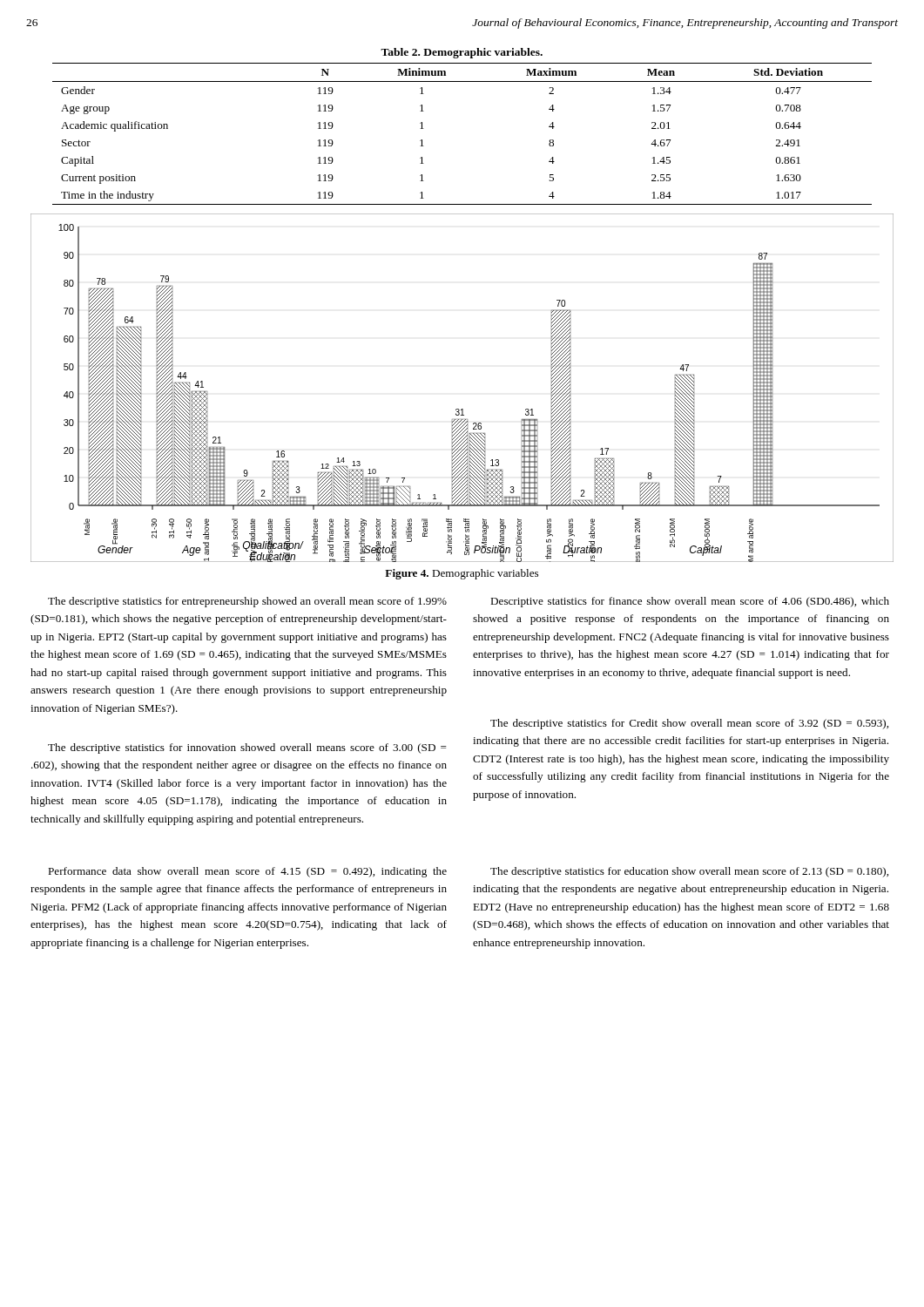
Task: Find the text block that reads "The descriptive statistics for Credit show overall"
Action: tap(681, 759)
